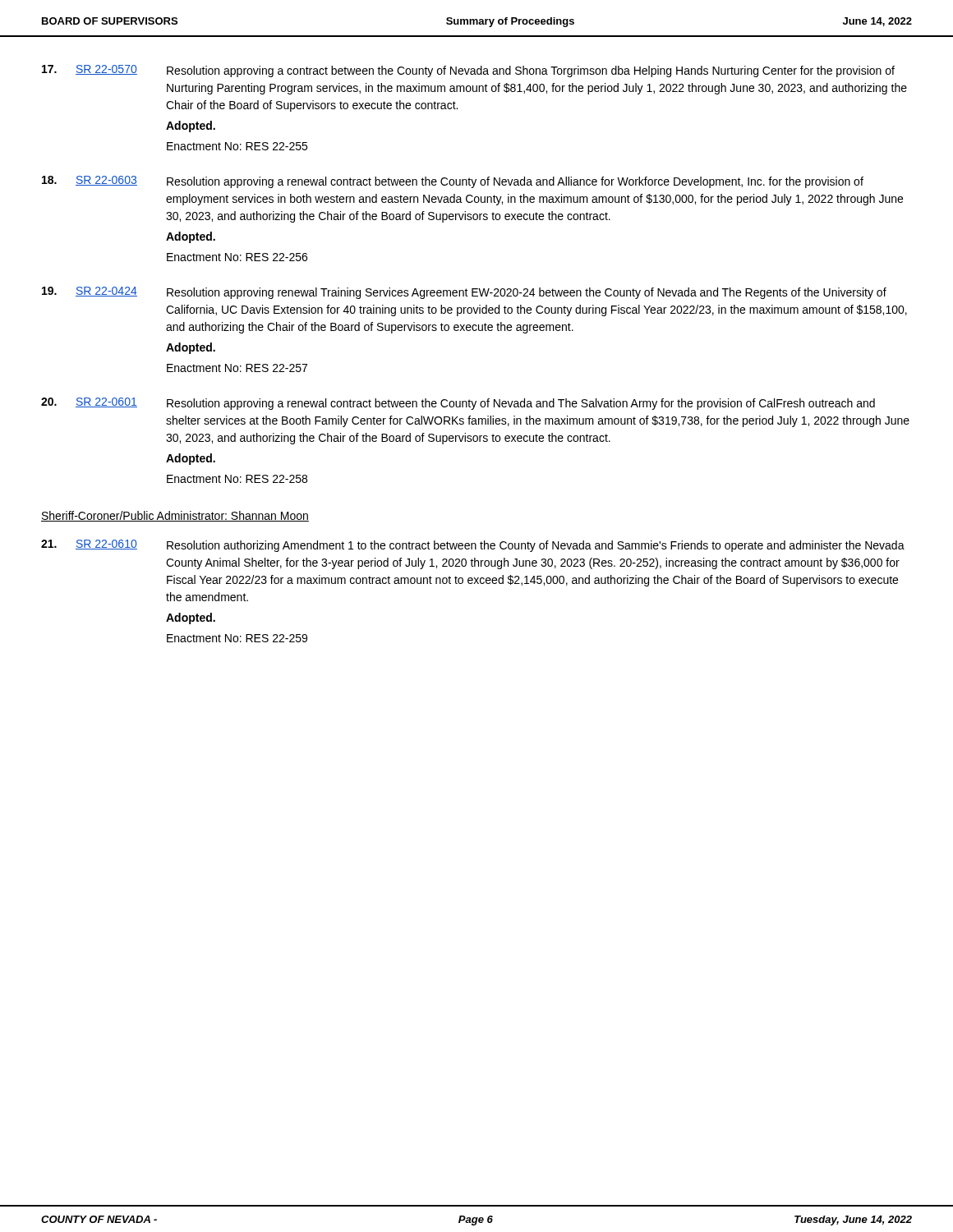This screenshot has height=1232, width=953.
Task: Locate the list item that says "19. SR 22-0424 Resolution"
Action: 476,332
